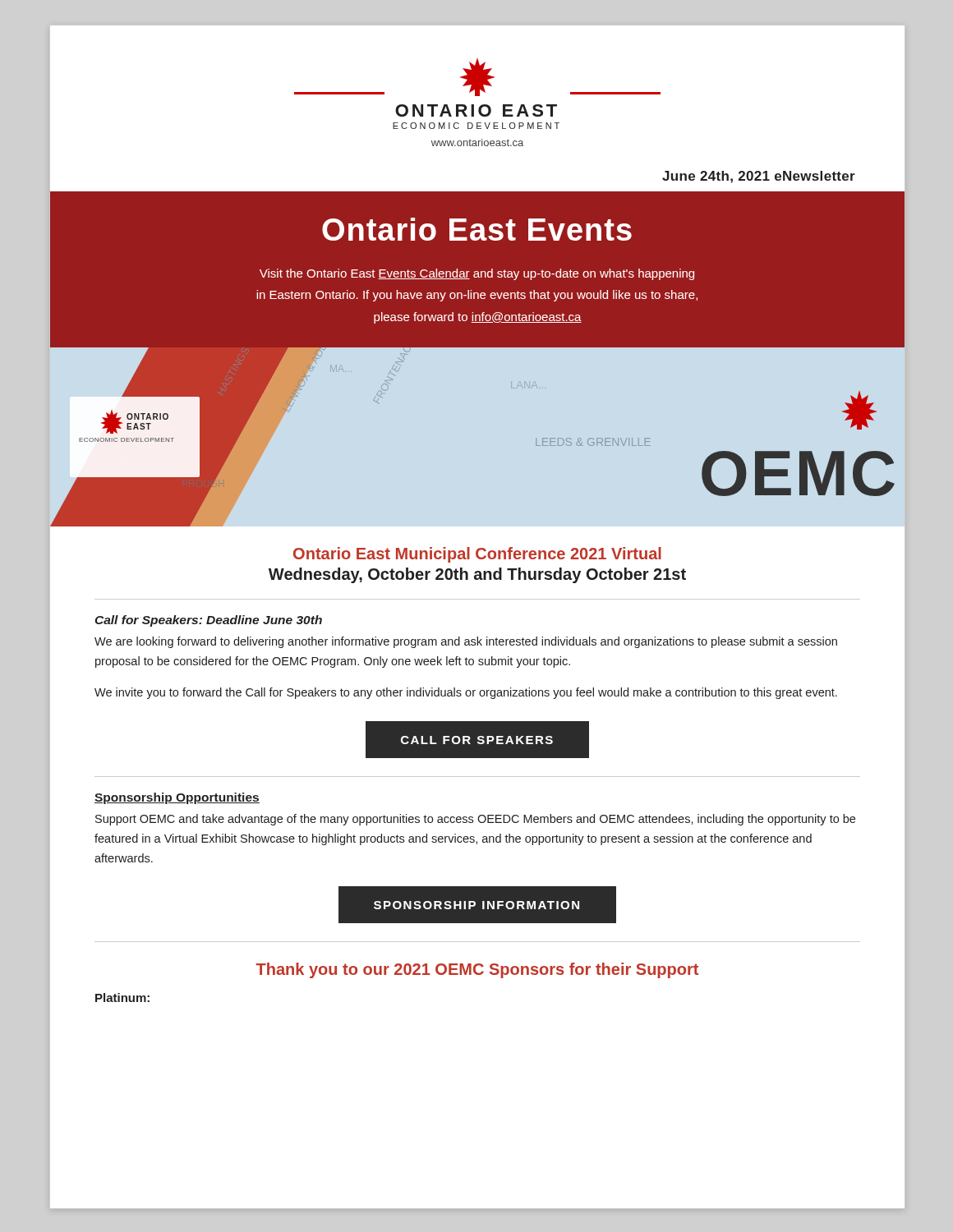Where is the passage that starts "Support OEMC and take advantage of the"?

(475, 838)
